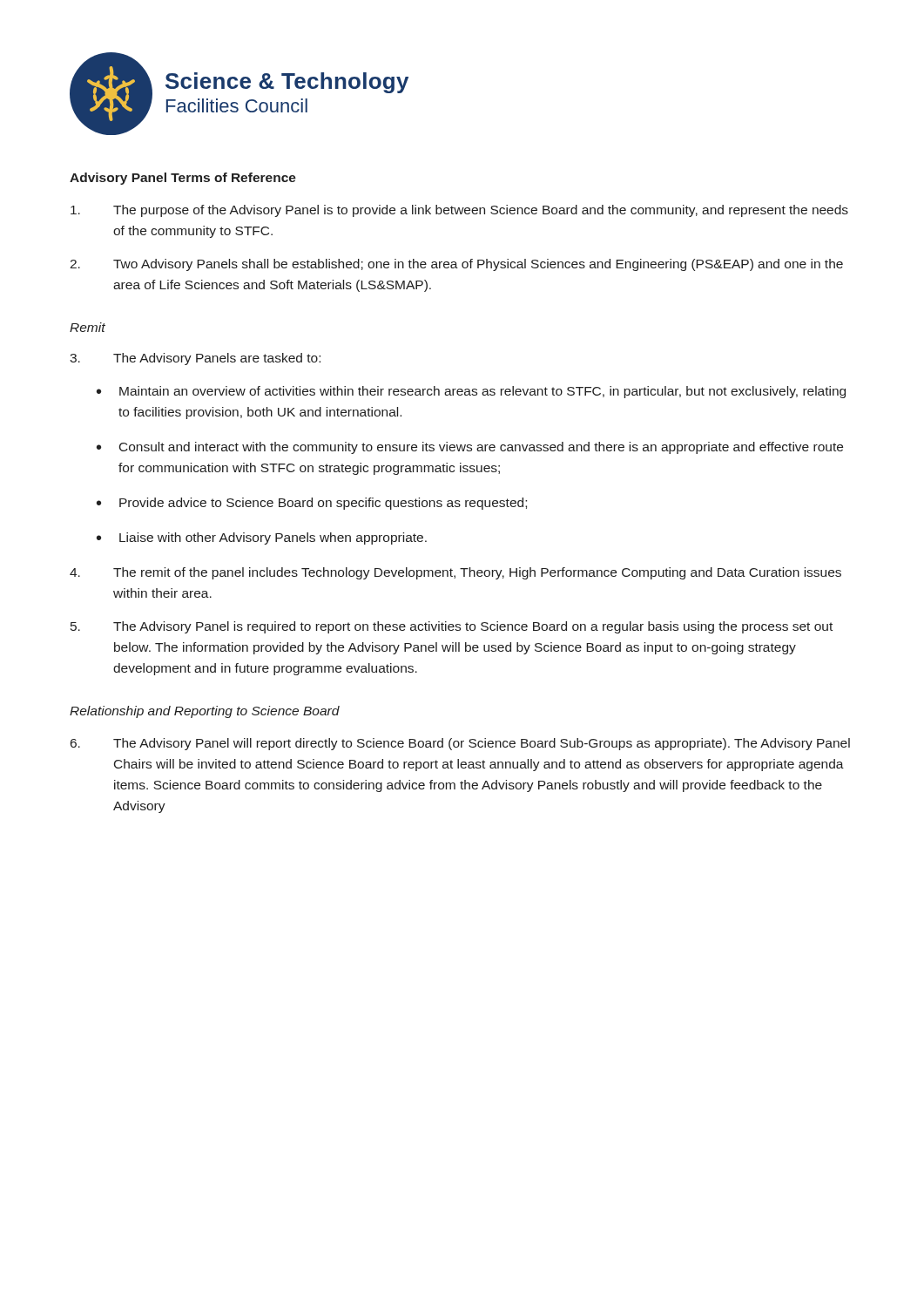This screenshot has height=1307, width=924.
Task: Find the block on this page that starts "4. The remit of the panel includes Technology"
Action: [462, 583]
